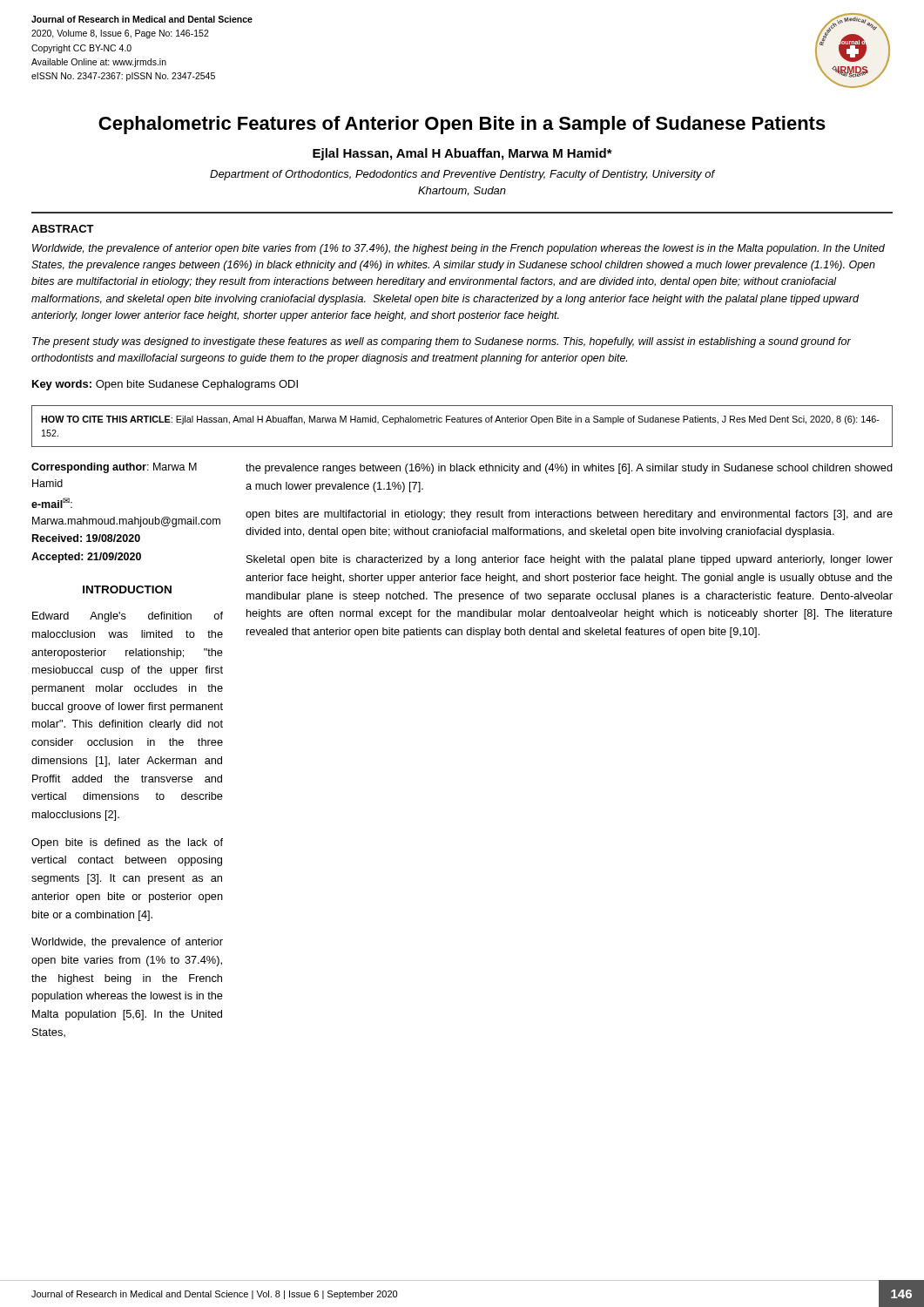Select the logo
924x1307 pixels.
[x=853, y=52]
